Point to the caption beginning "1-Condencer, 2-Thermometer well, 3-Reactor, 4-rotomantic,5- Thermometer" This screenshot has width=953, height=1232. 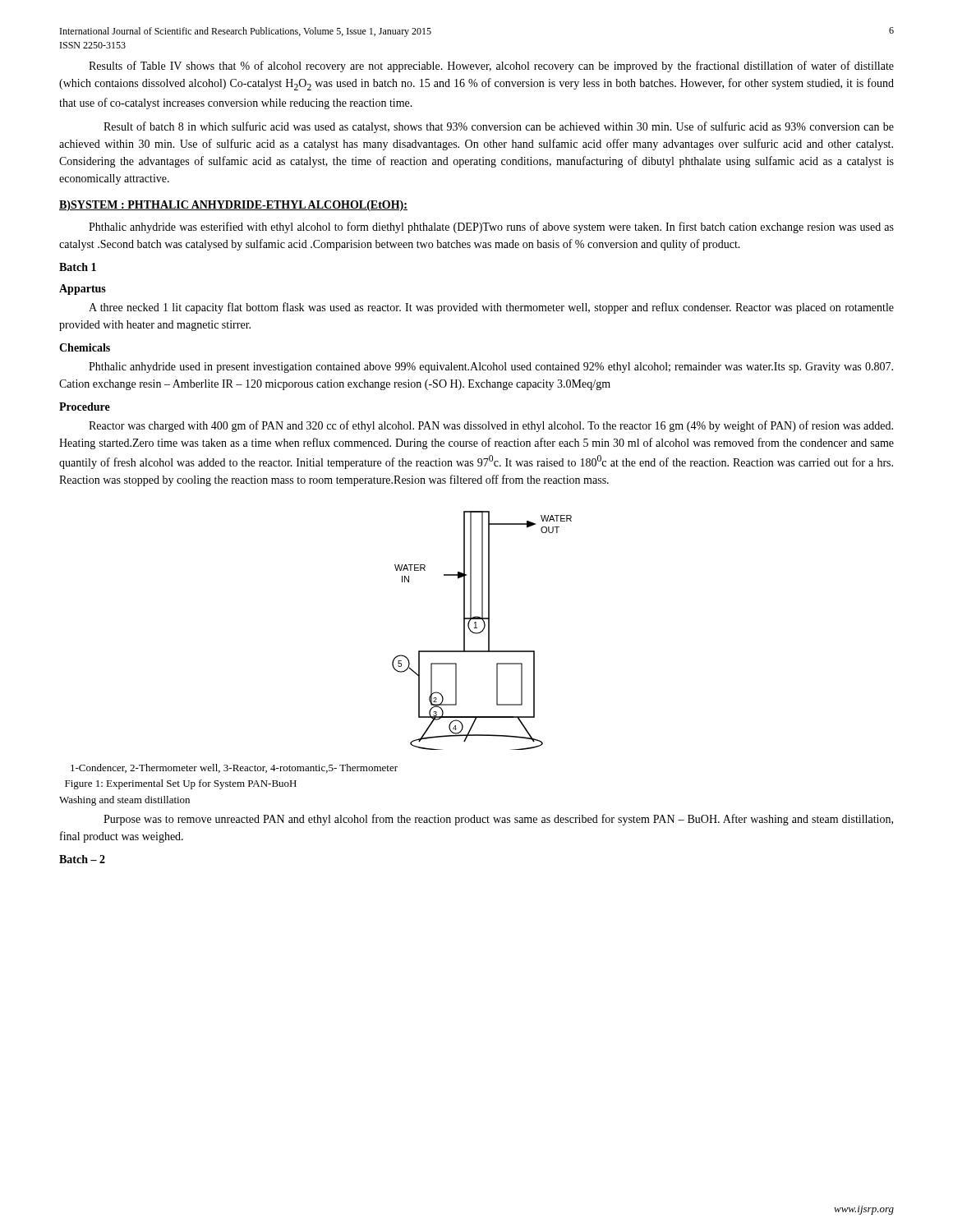coord(228,783)
